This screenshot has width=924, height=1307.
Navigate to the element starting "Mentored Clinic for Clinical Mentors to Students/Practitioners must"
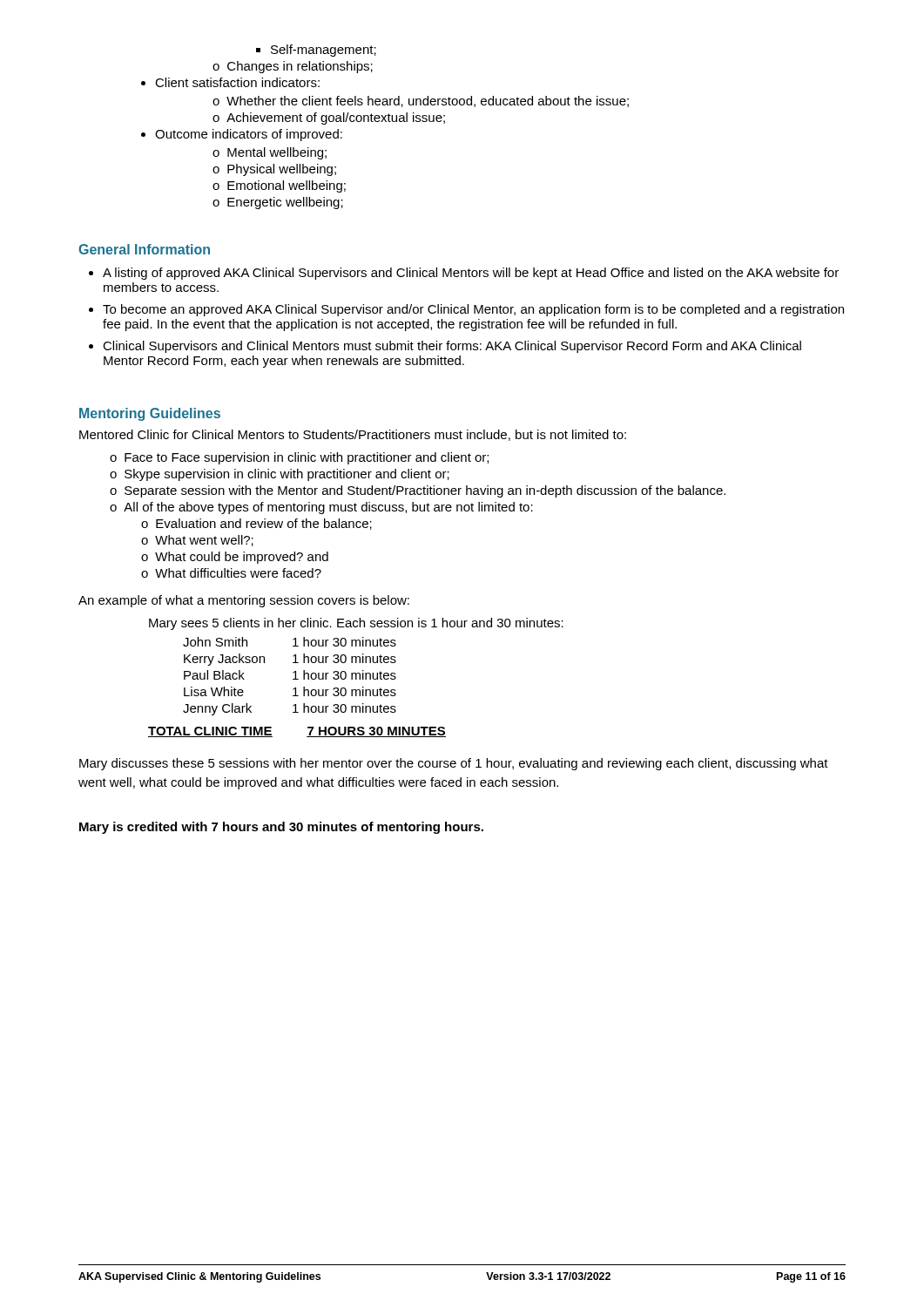(x=353, y=434)
